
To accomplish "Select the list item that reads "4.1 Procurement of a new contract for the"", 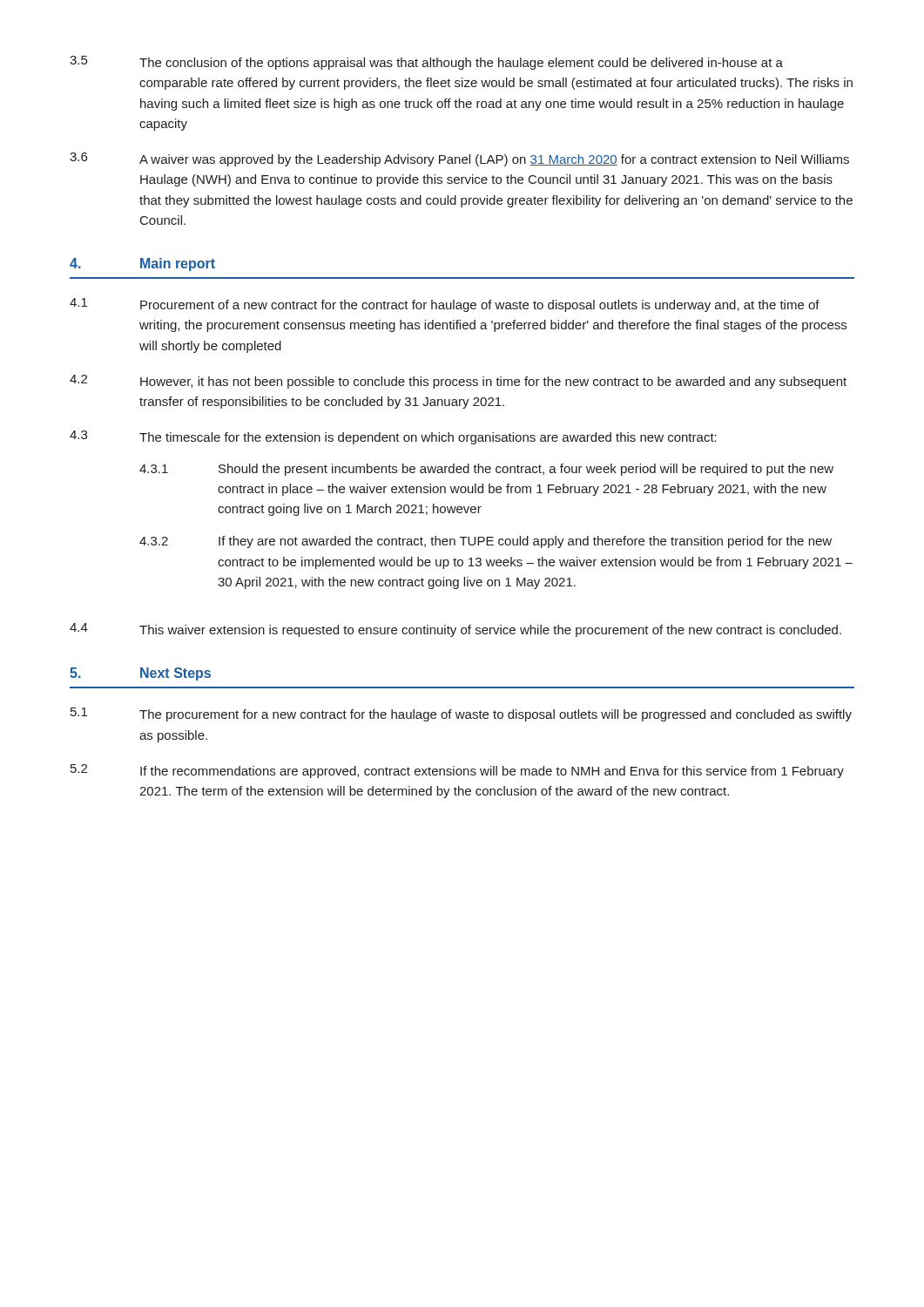I will pos(462,325).
